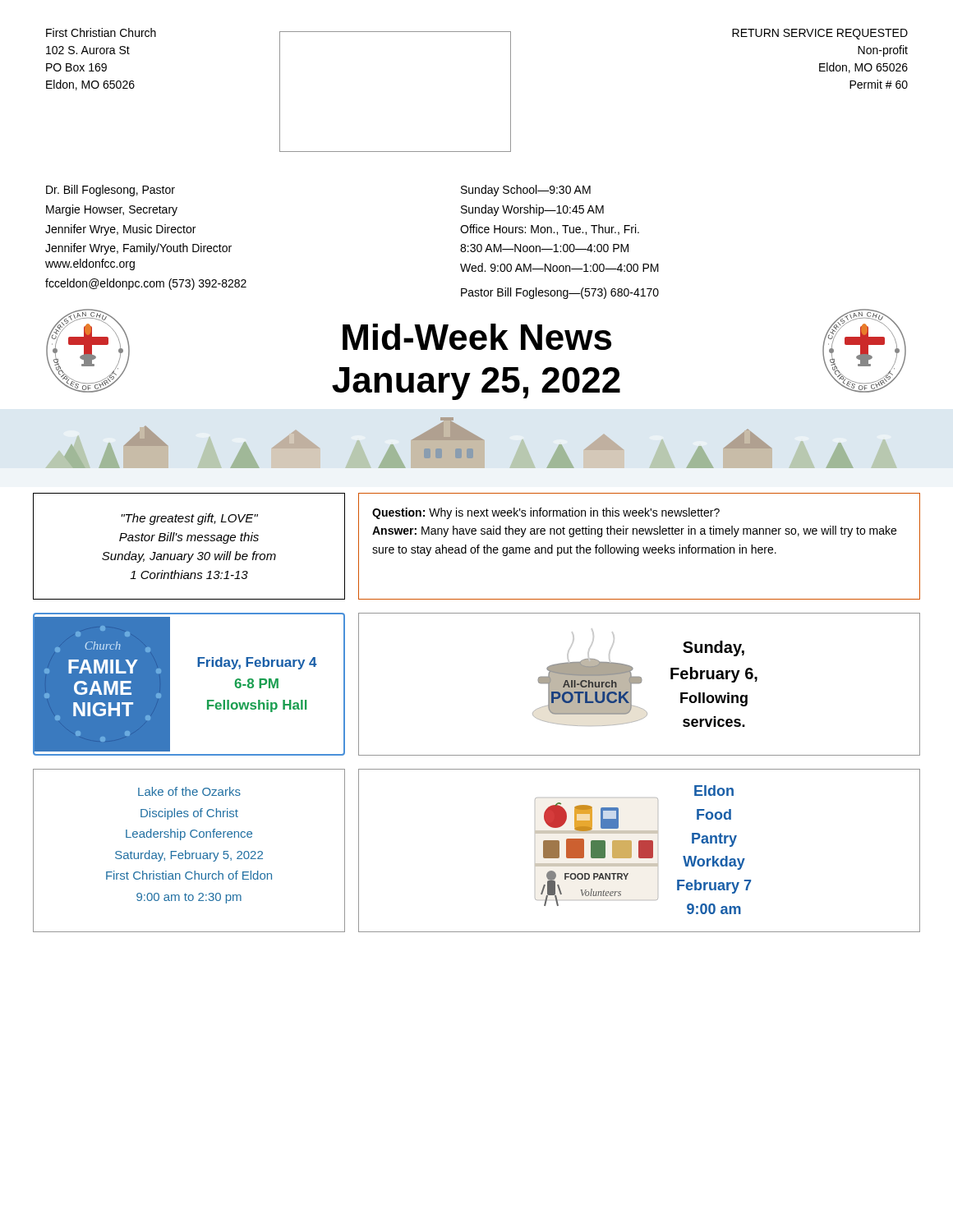Point to the element starting "Sunday School—9:30 AM Sunday Worship—10:45 AM Office"
953x1232 pixels.
click(x=560, y=229)
